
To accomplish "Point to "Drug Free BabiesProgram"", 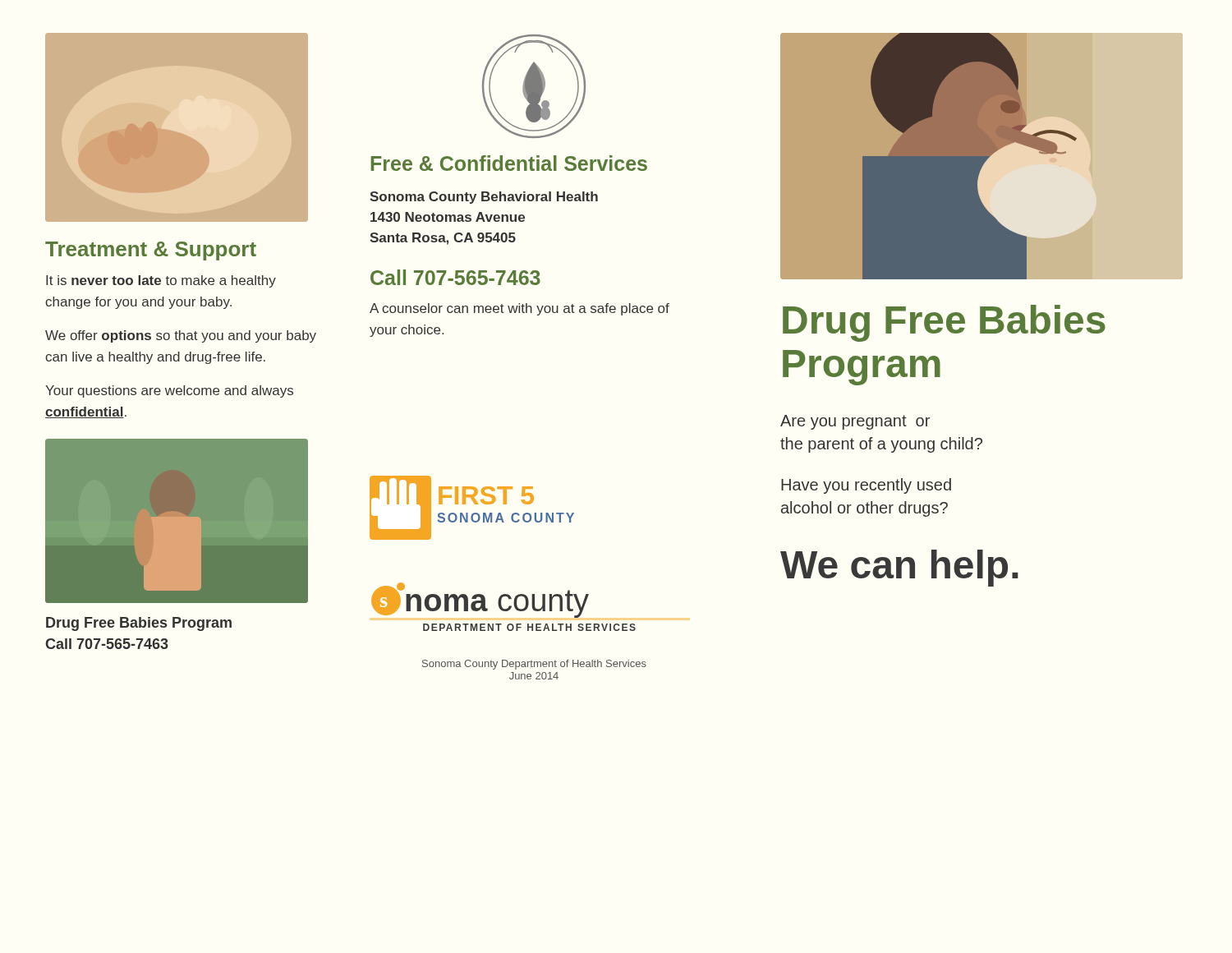I will (943, 342).
